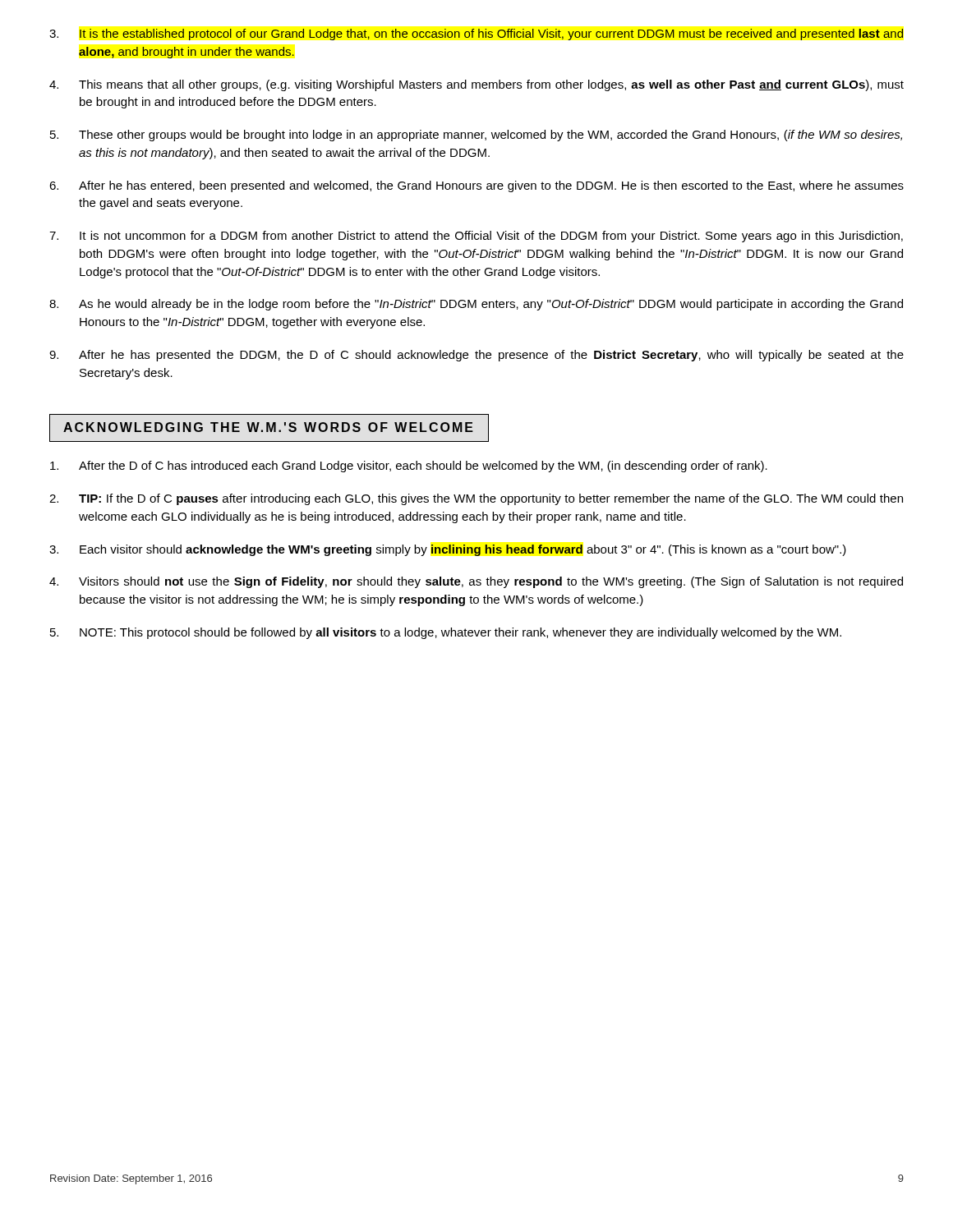
Task: Point to the text block starting "8. As he would"
Action: coord(476,313)
